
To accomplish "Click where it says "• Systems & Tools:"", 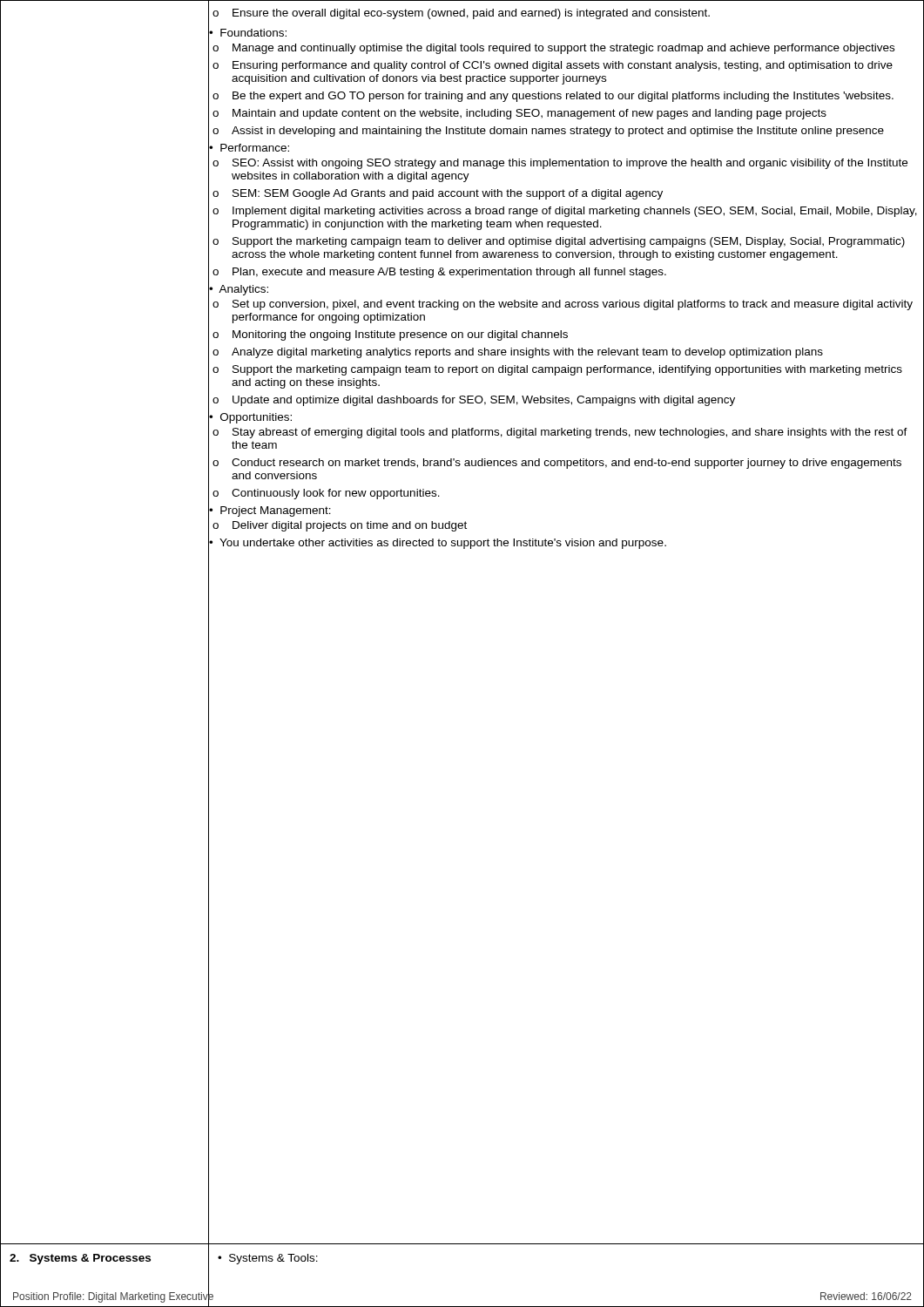I will (x=268, y=1258).
